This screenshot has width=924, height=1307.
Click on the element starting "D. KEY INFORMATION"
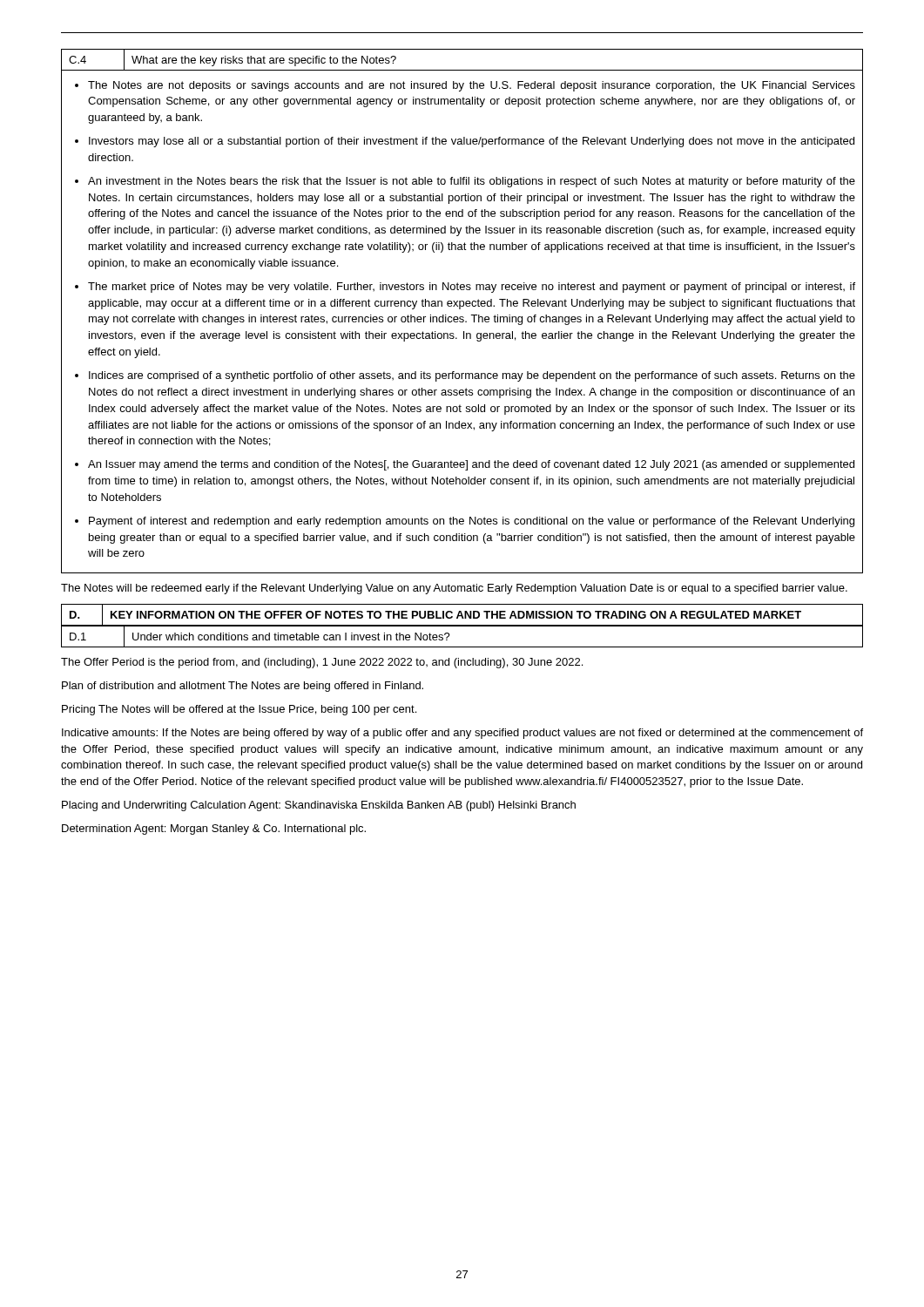tap(462, 615)
